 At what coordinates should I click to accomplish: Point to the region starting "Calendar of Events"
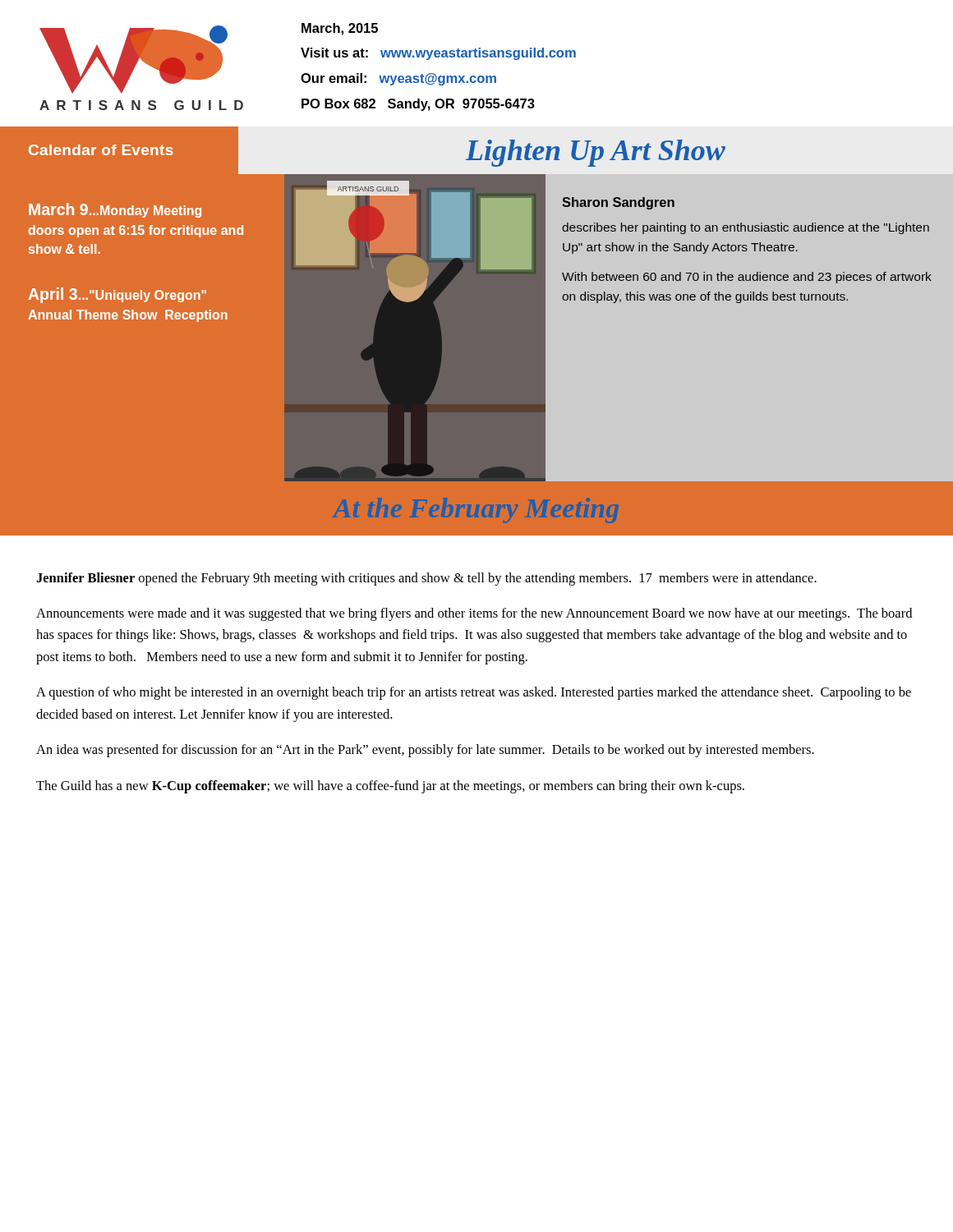[x=101, y=150]
